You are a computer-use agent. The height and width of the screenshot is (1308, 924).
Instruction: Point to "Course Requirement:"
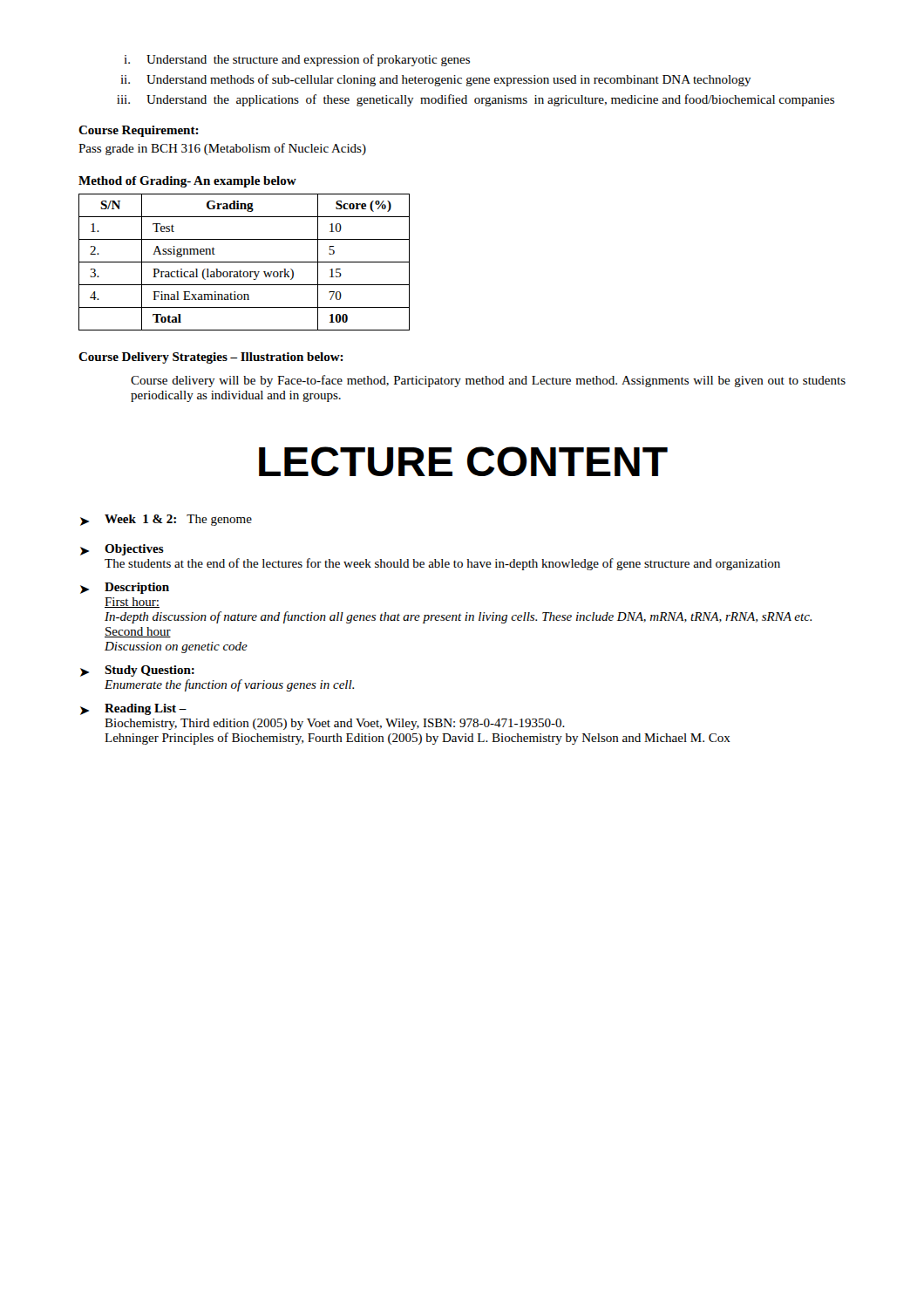pos(139,130)
